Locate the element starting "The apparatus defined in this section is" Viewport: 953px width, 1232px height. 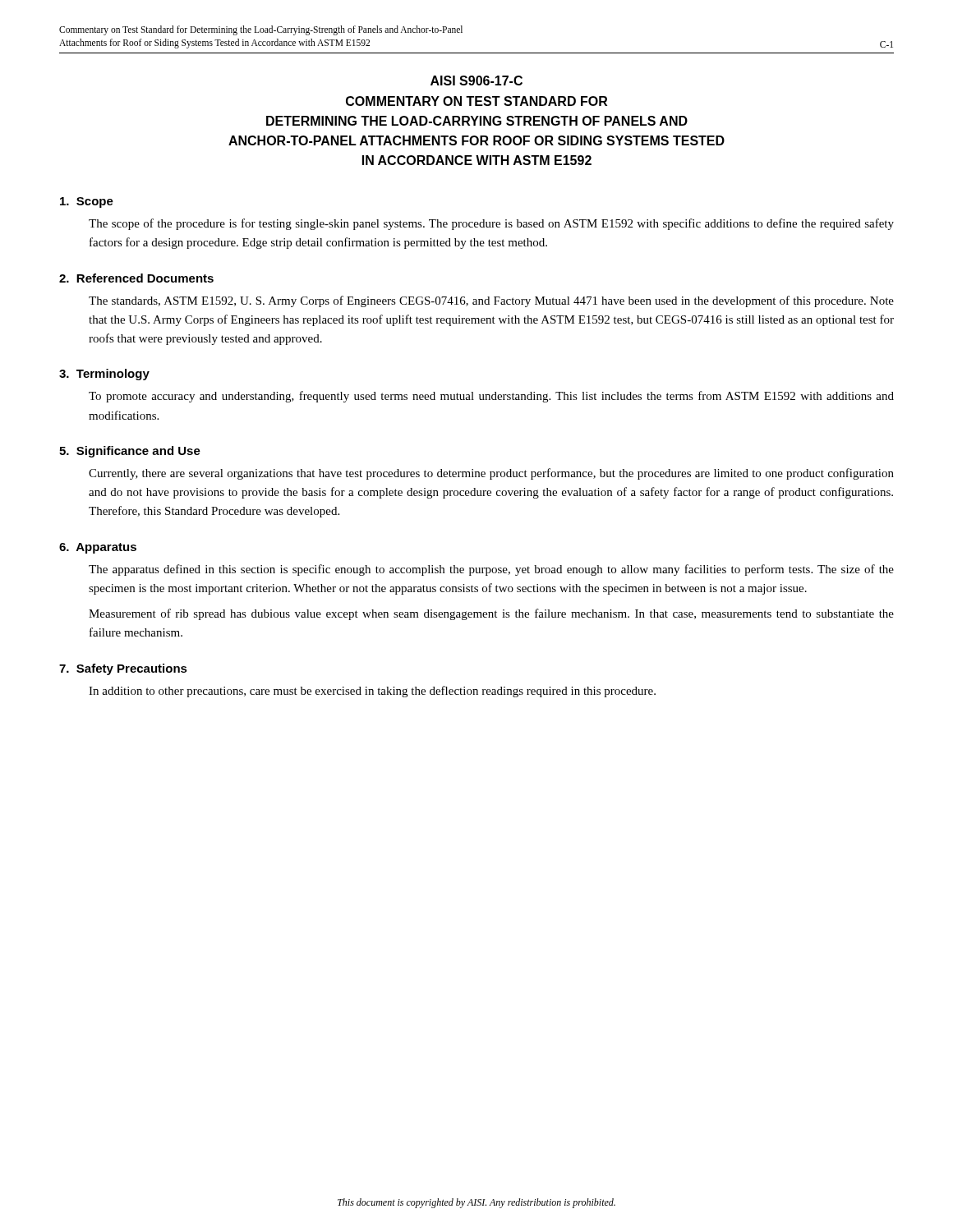coord(491,578)
